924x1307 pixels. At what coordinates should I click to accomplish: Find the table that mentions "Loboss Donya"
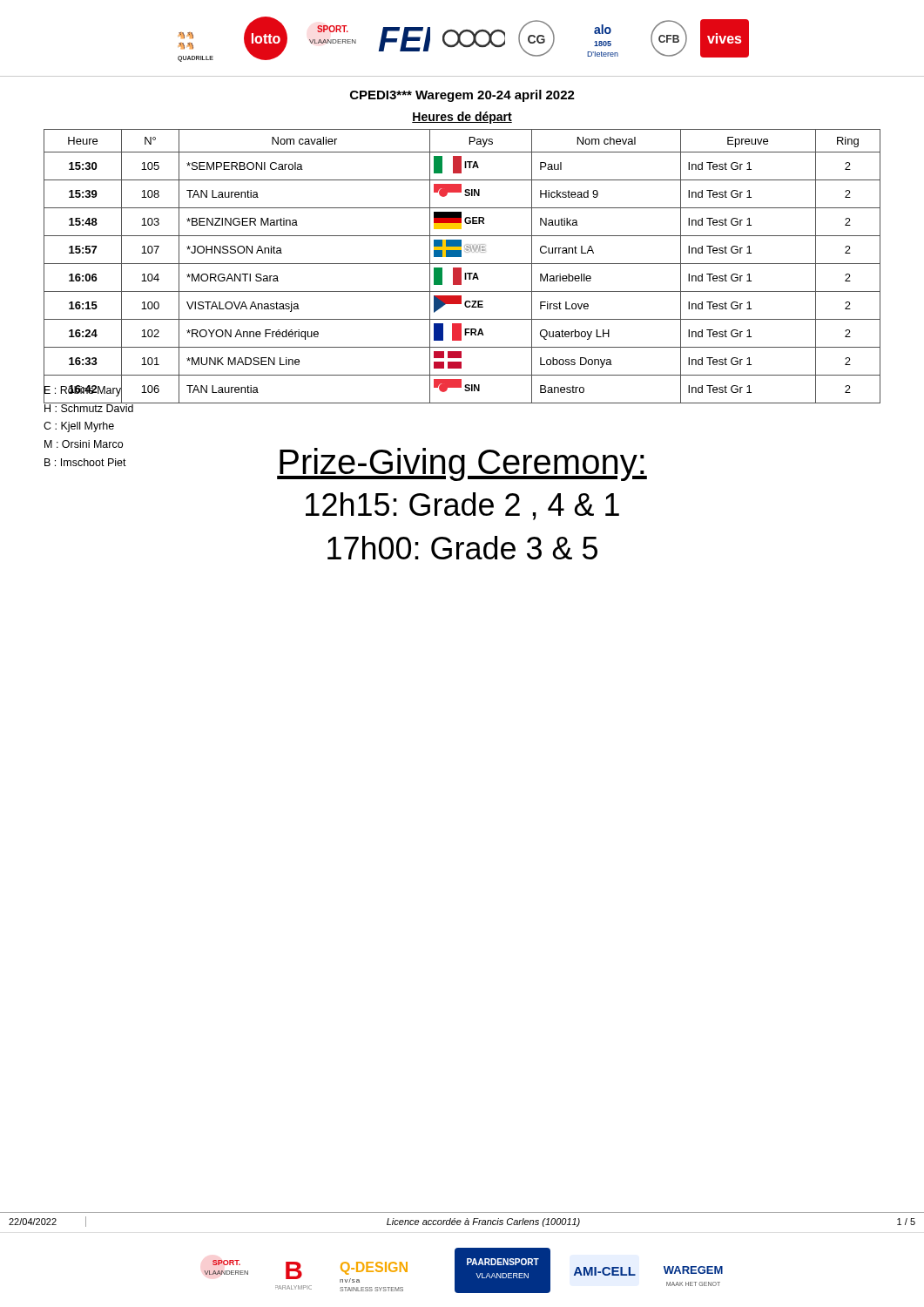pyautogui.click(x=462, y=266)
